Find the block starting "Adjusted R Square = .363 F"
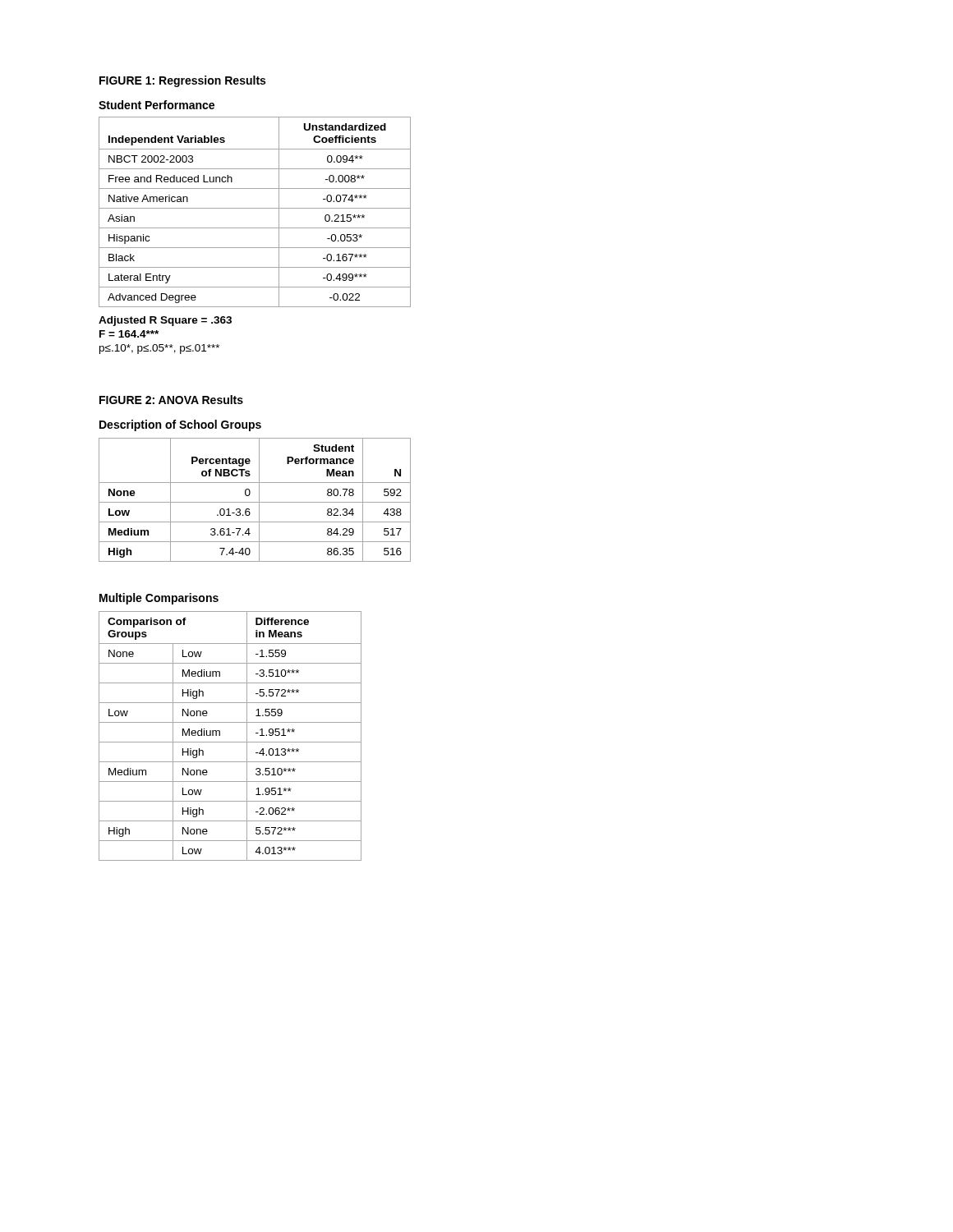The image size is (953, 1232). click(x=165, y=321)
